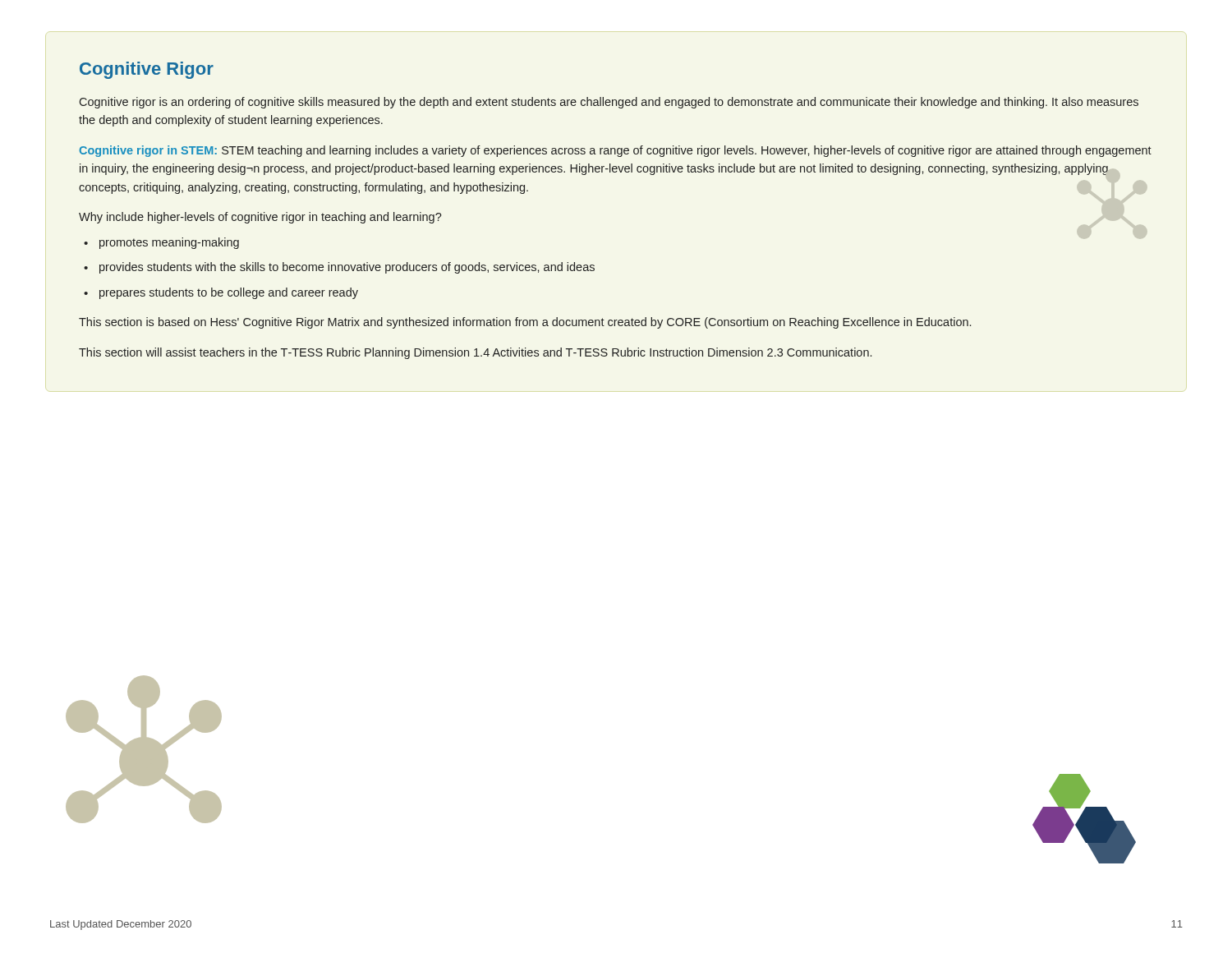Locate the block starting "Cognitive rigor is"

coord(609,111)
